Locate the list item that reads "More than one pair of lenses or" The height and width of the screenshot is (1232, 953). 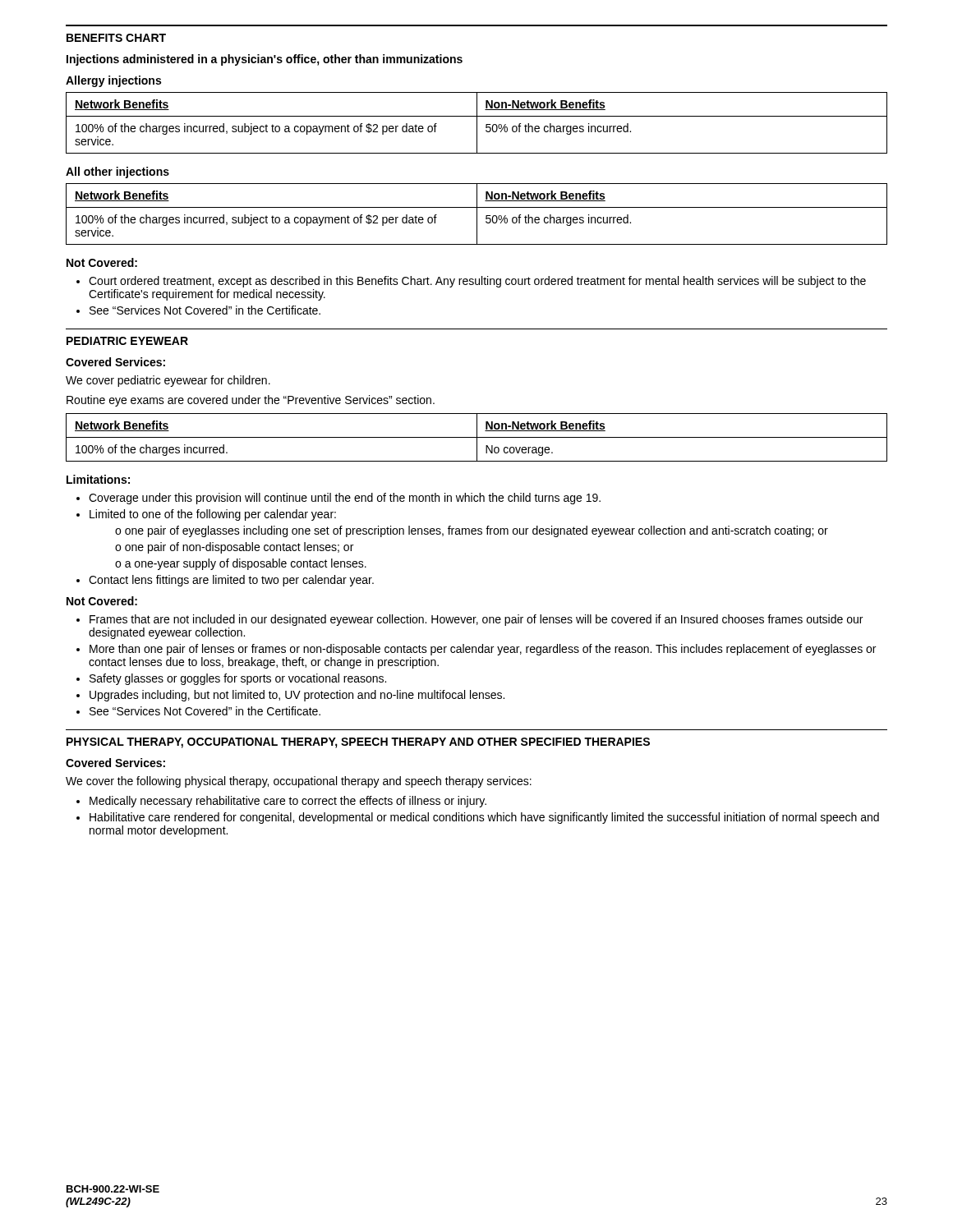tap(482, 655)
